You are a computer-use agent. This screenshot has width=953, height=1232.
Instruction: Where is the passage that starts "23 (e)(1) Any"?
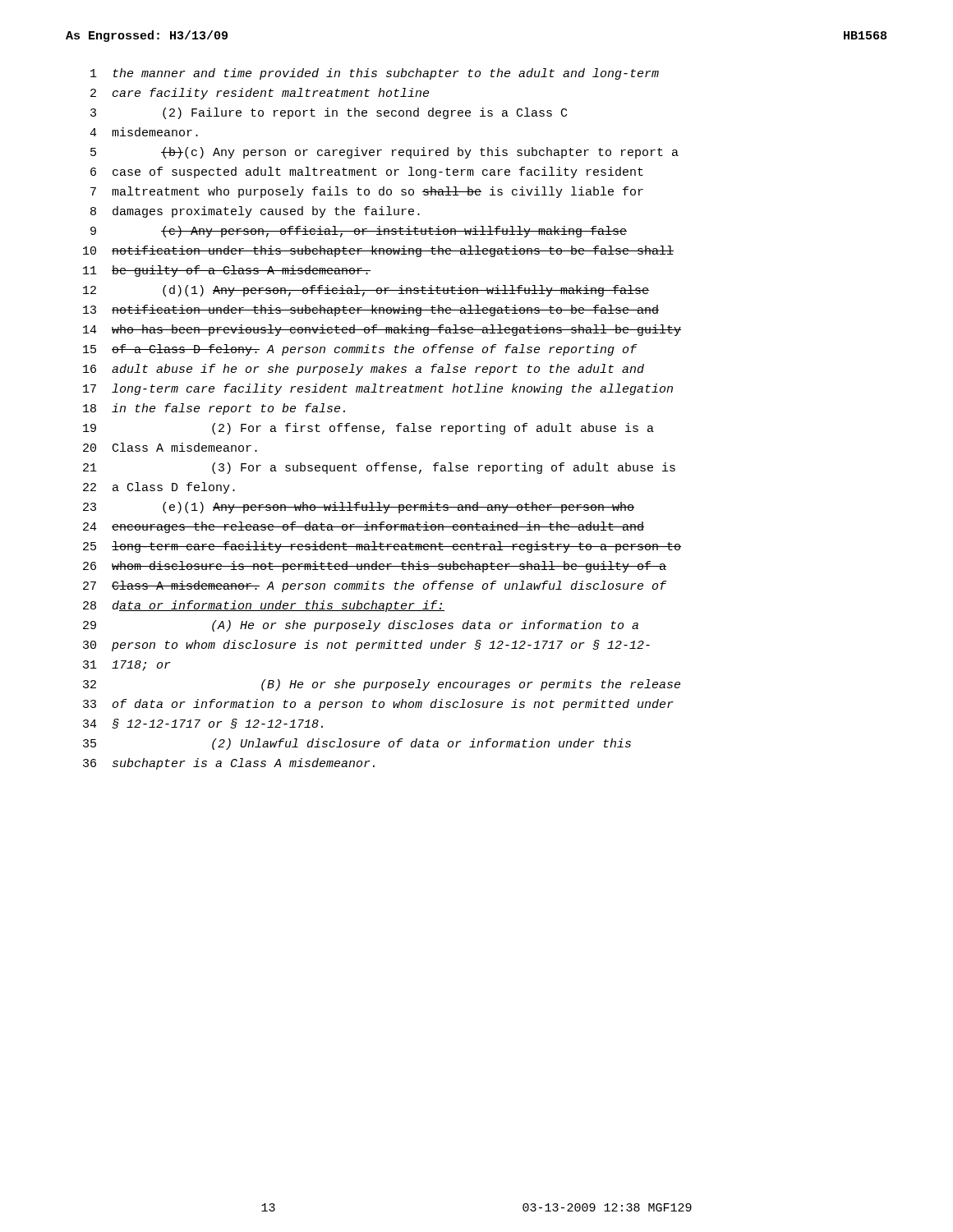476,508
